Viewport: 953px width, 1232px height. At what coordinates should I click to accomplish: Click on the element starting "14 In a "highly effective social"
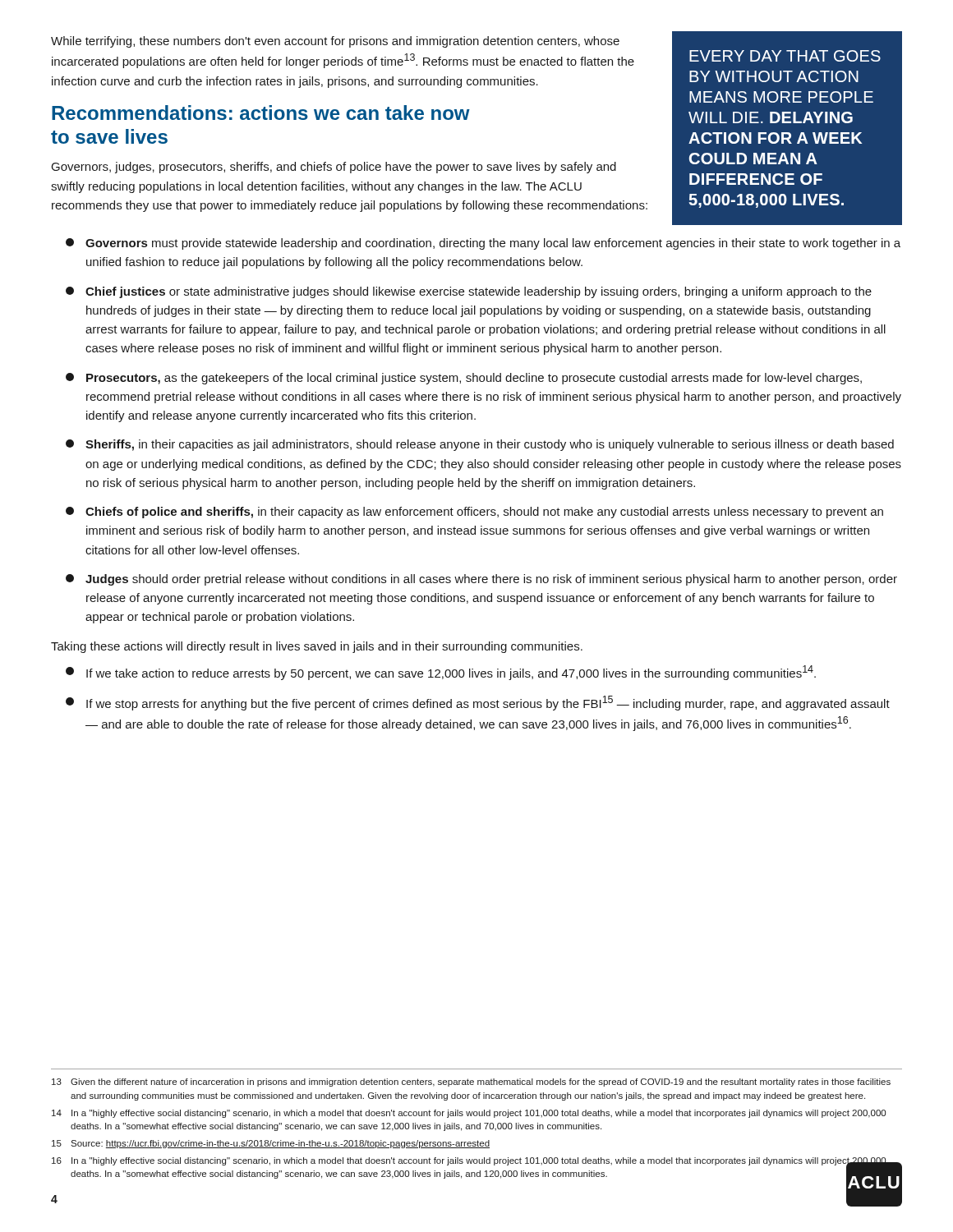point(476,1120)
